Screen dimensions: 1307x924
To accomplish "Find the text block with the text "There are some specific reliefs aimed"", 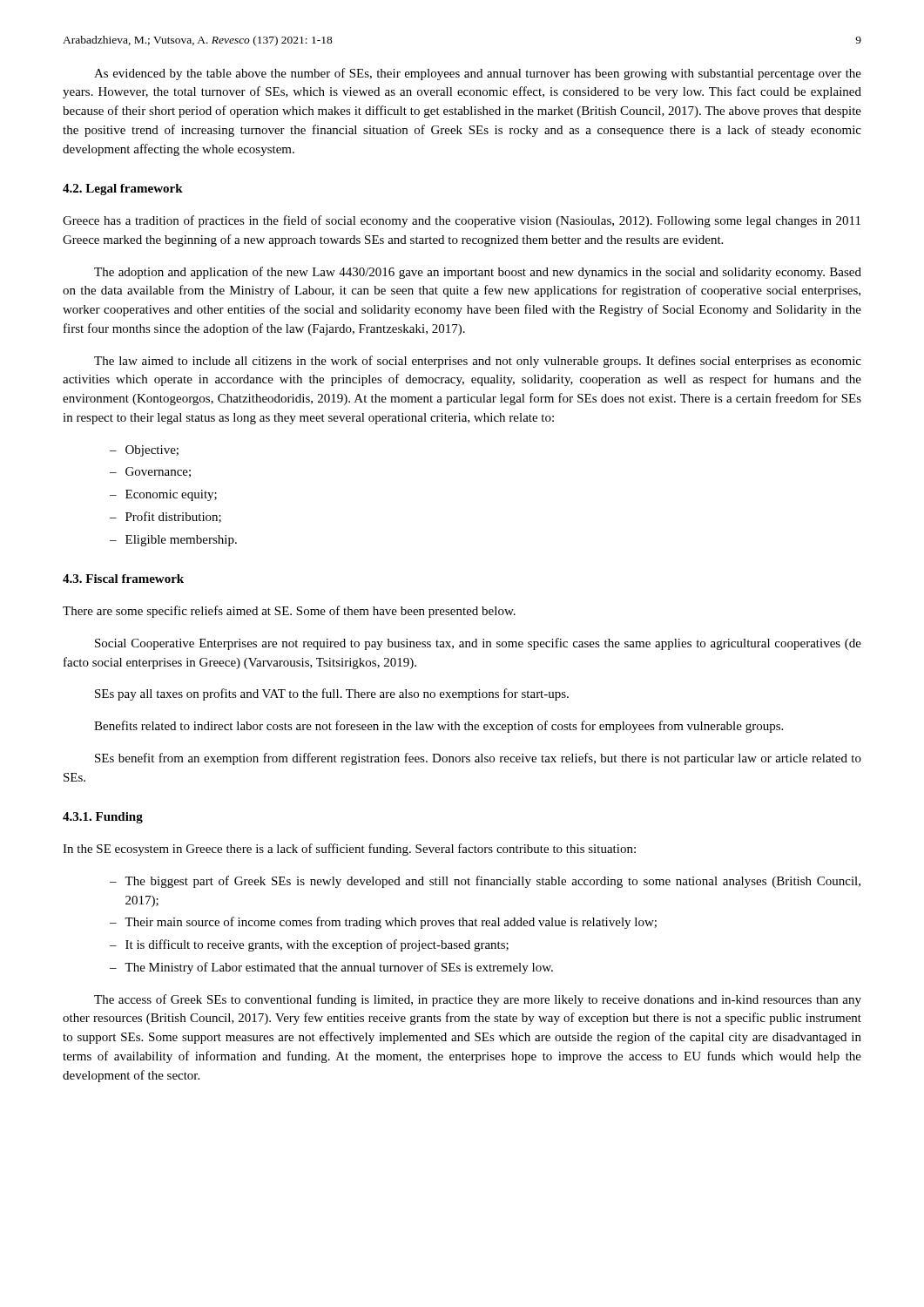I will point(462,695).
